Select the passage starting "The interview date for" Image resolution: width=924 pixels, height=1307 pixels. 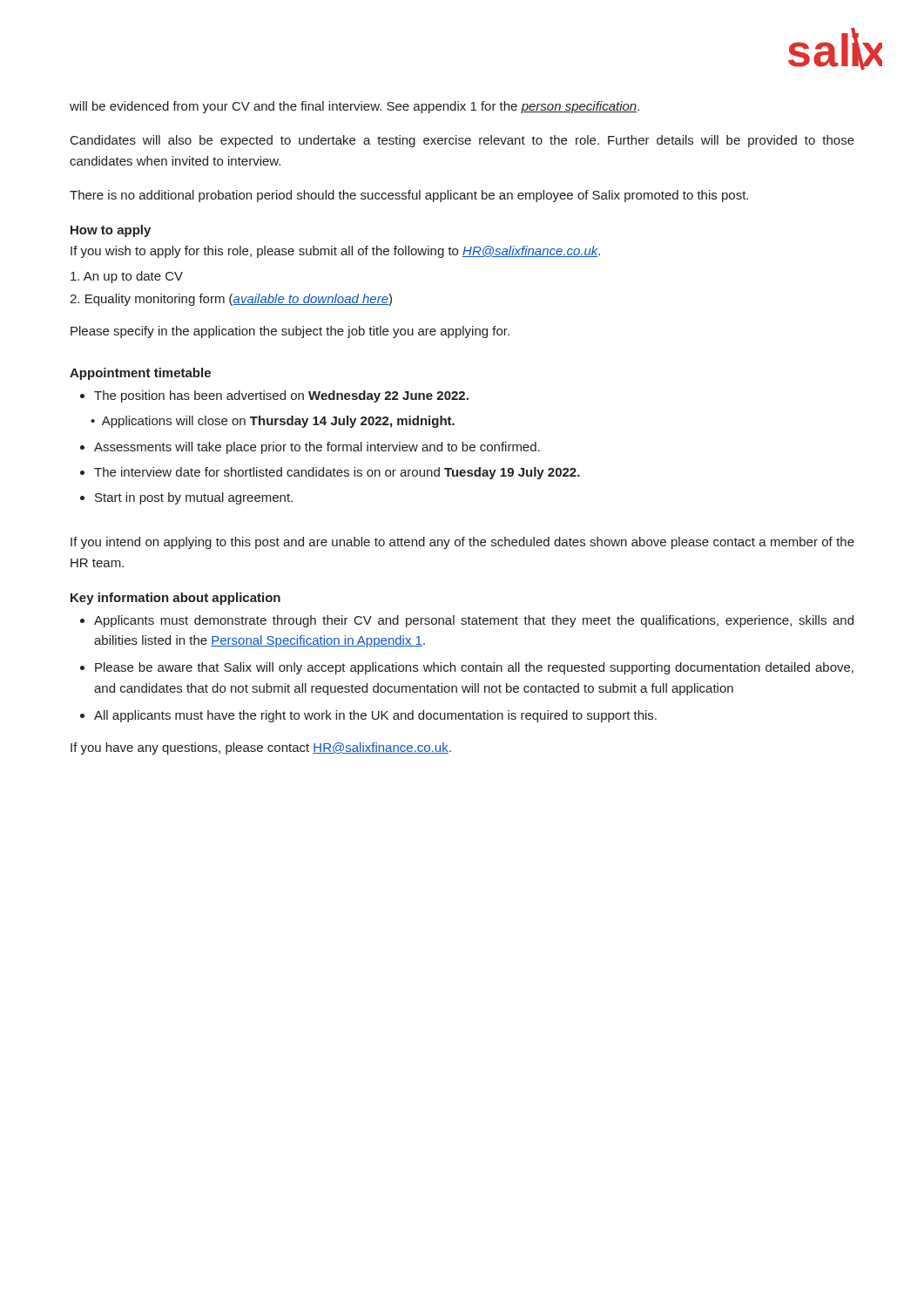coord(337,472)
